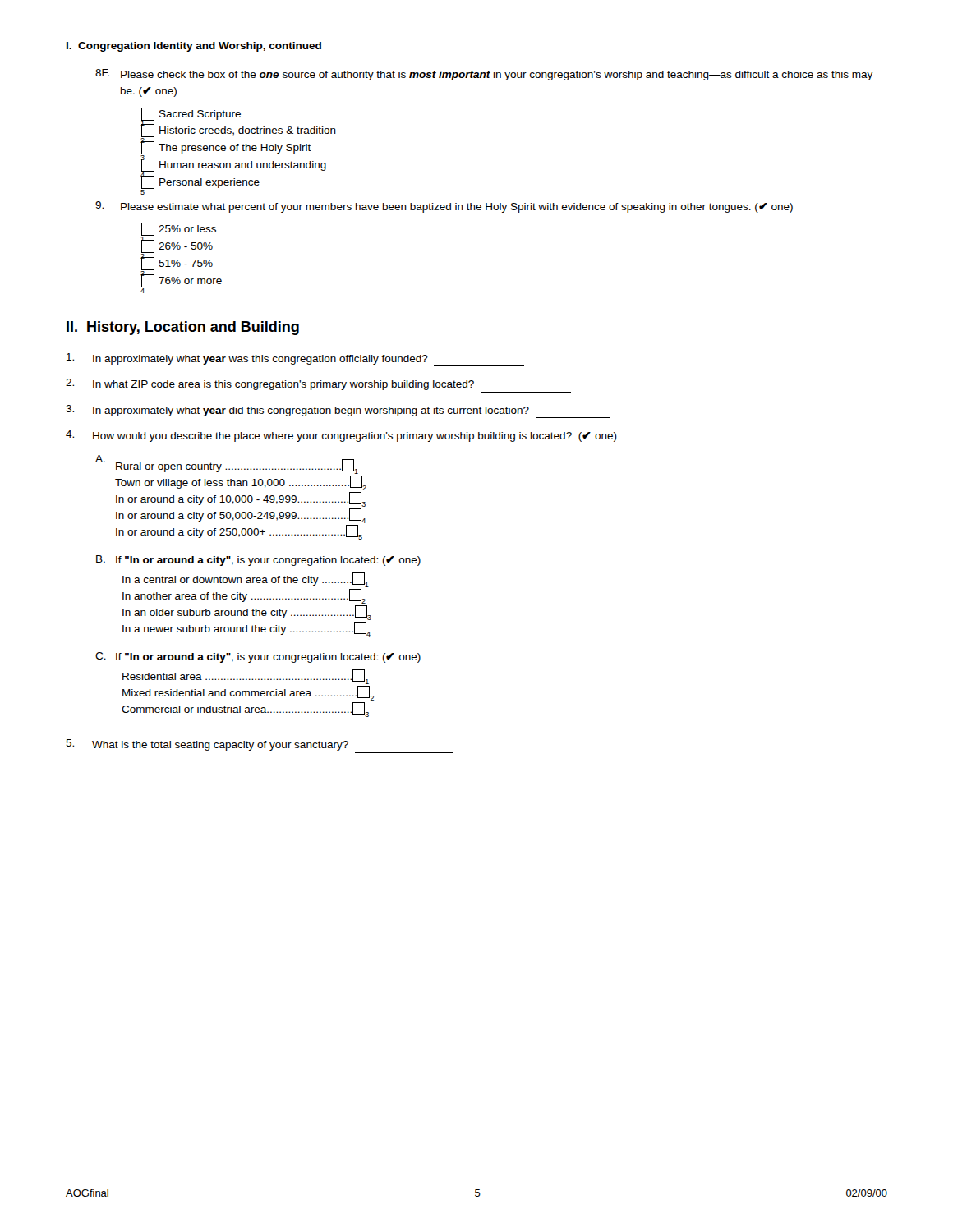Select the text block starting "II. History, Location and Building"
This screenshot has width=953, height=1232.
[x=183, y=327]
